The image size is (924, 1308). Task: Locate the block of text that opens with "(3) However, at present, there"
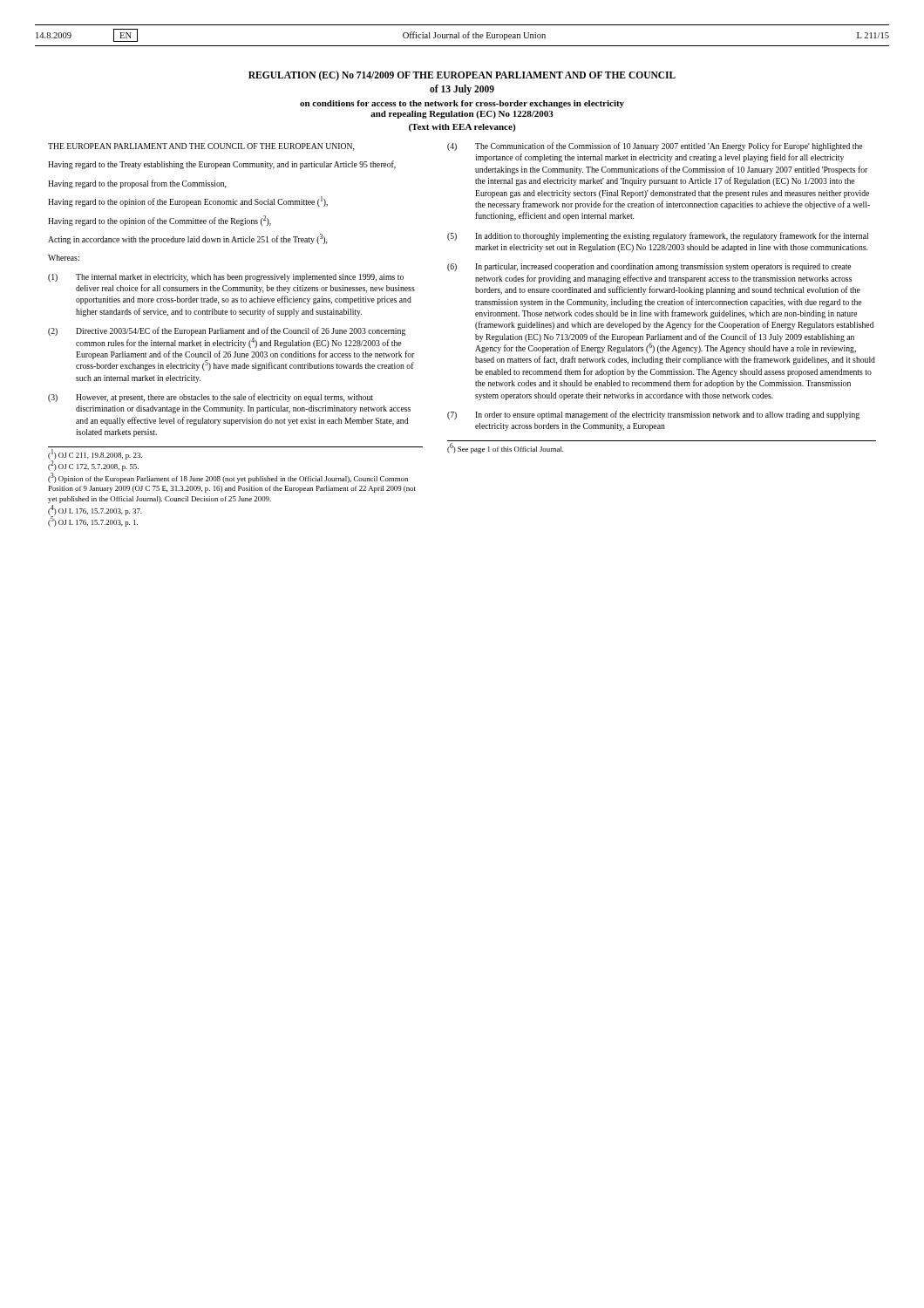(235, 415)
